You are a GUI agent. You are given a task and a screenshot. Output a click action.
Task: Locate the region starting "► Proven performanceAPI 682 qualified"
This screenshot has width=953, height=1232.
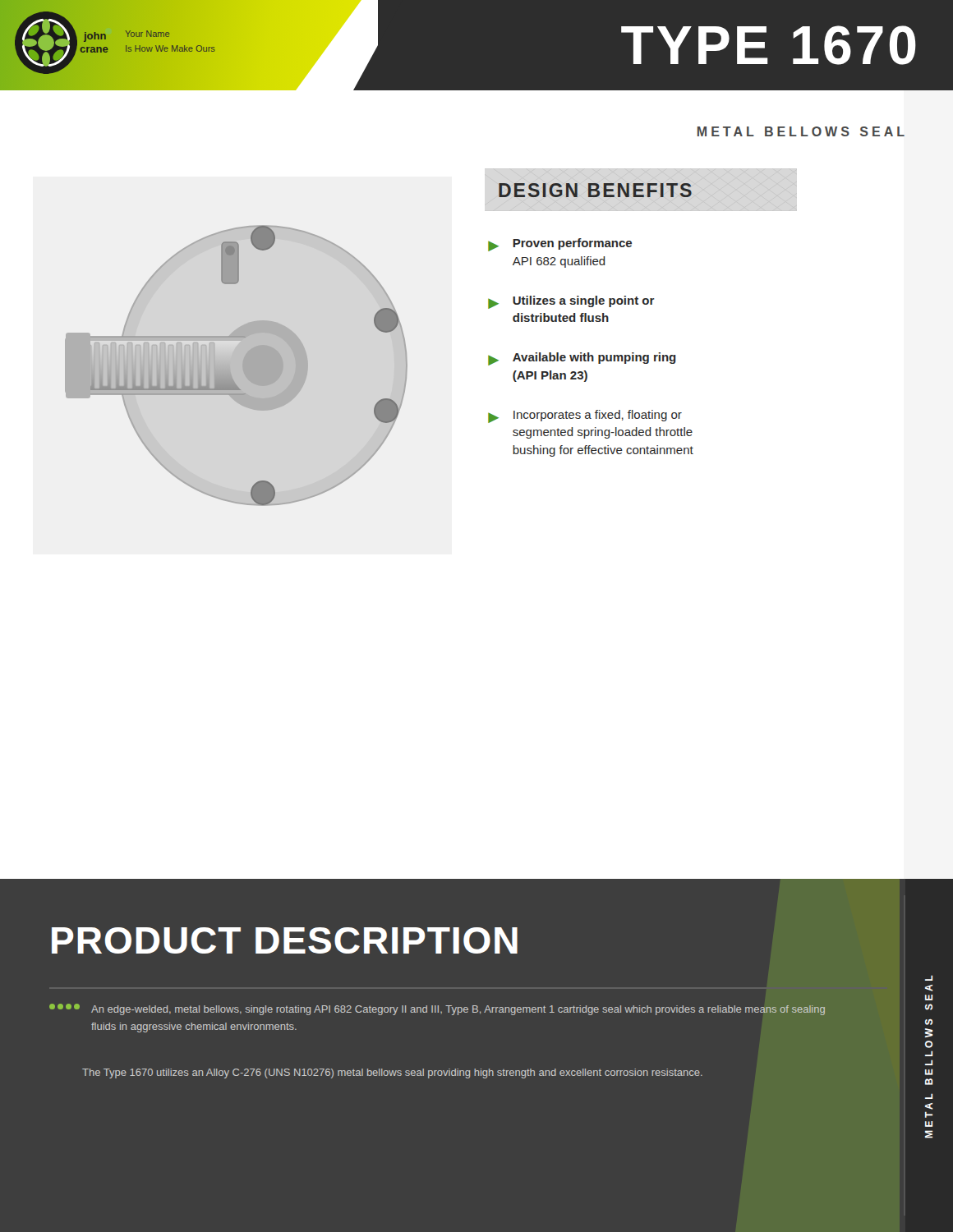click(x=559, y=252)
